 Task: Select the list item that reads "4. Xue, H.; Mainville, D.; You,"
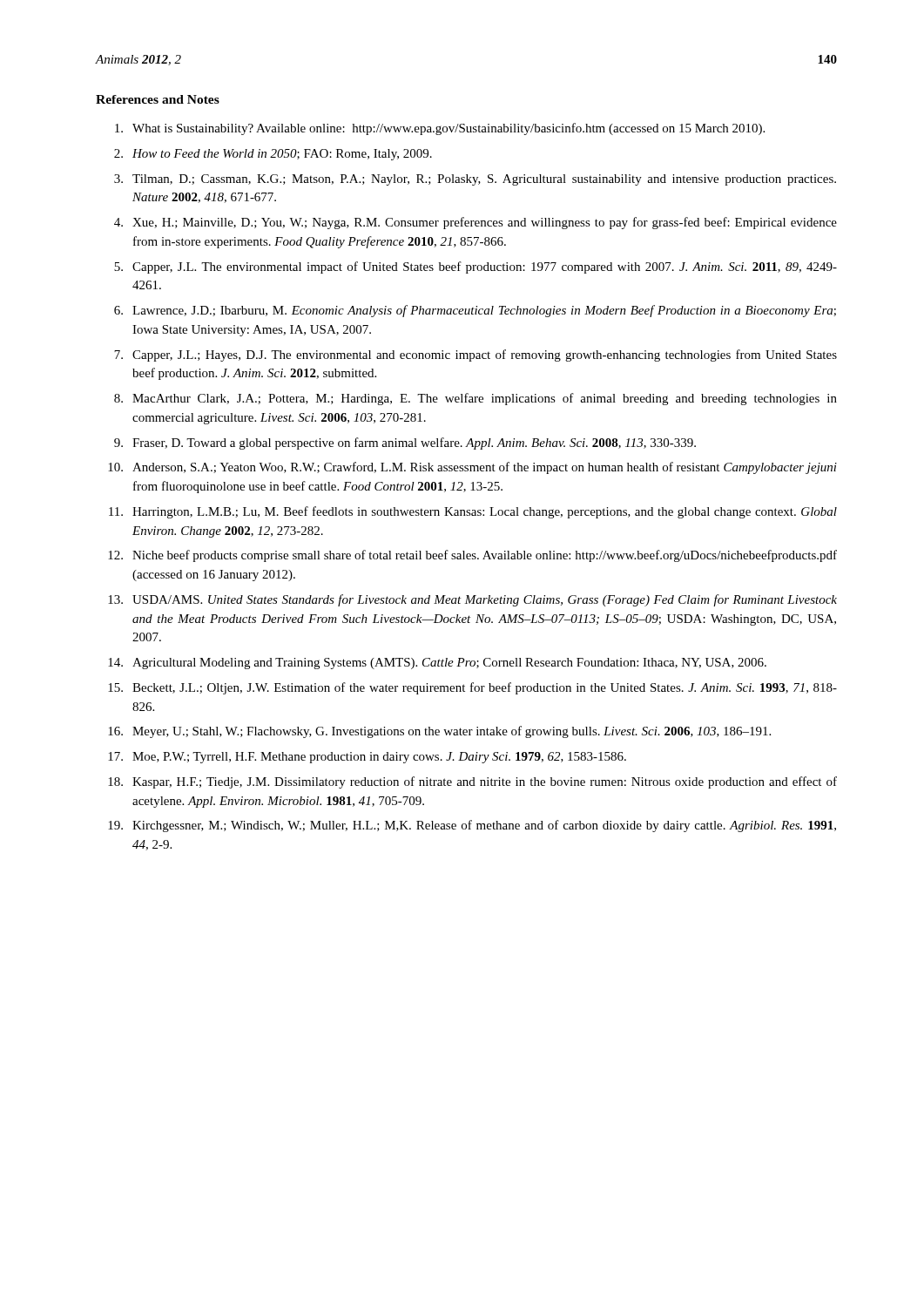point(466,232)
